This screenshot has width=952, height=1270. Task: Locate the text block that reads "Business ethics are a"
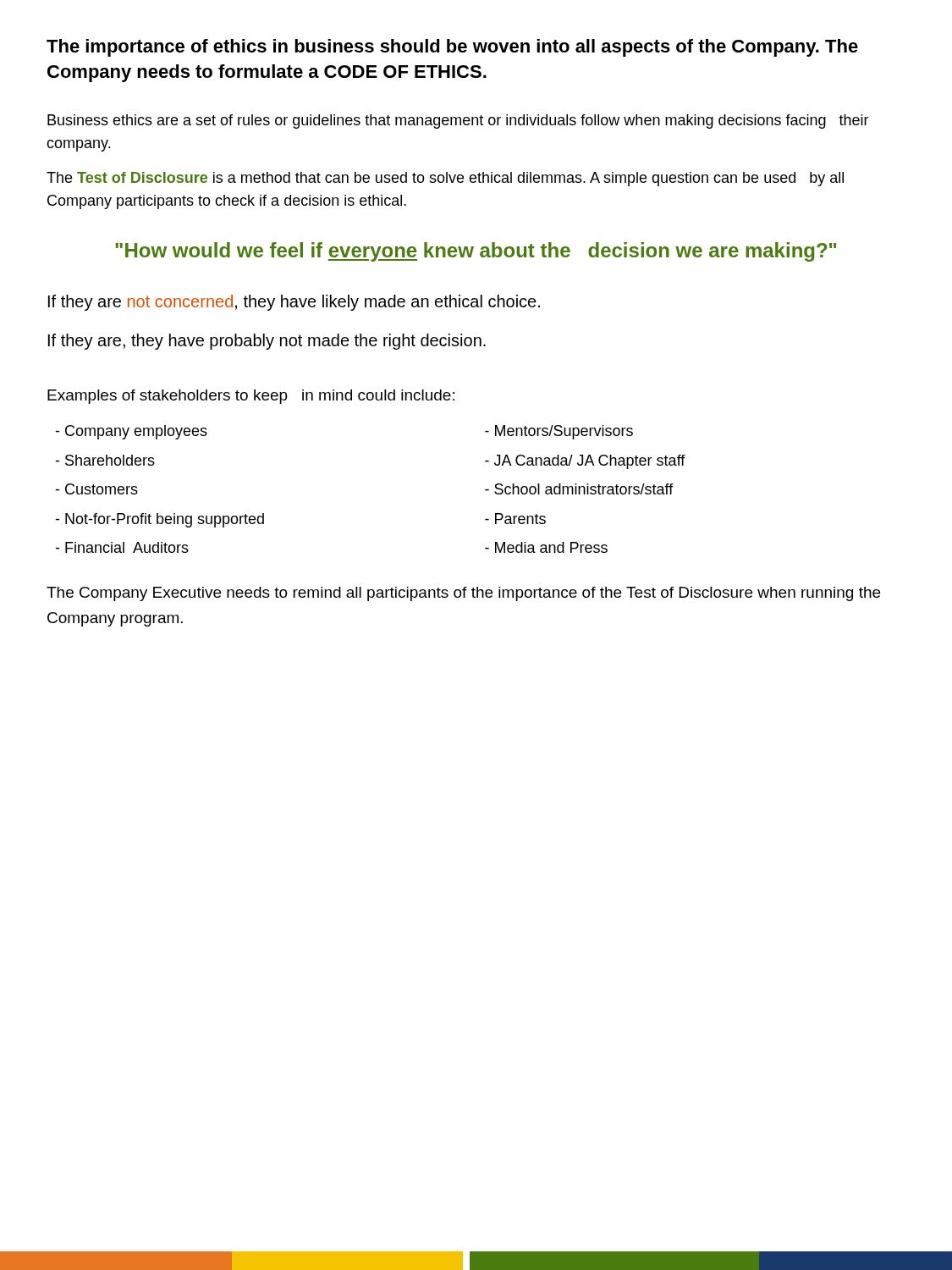tap(458, 132)
